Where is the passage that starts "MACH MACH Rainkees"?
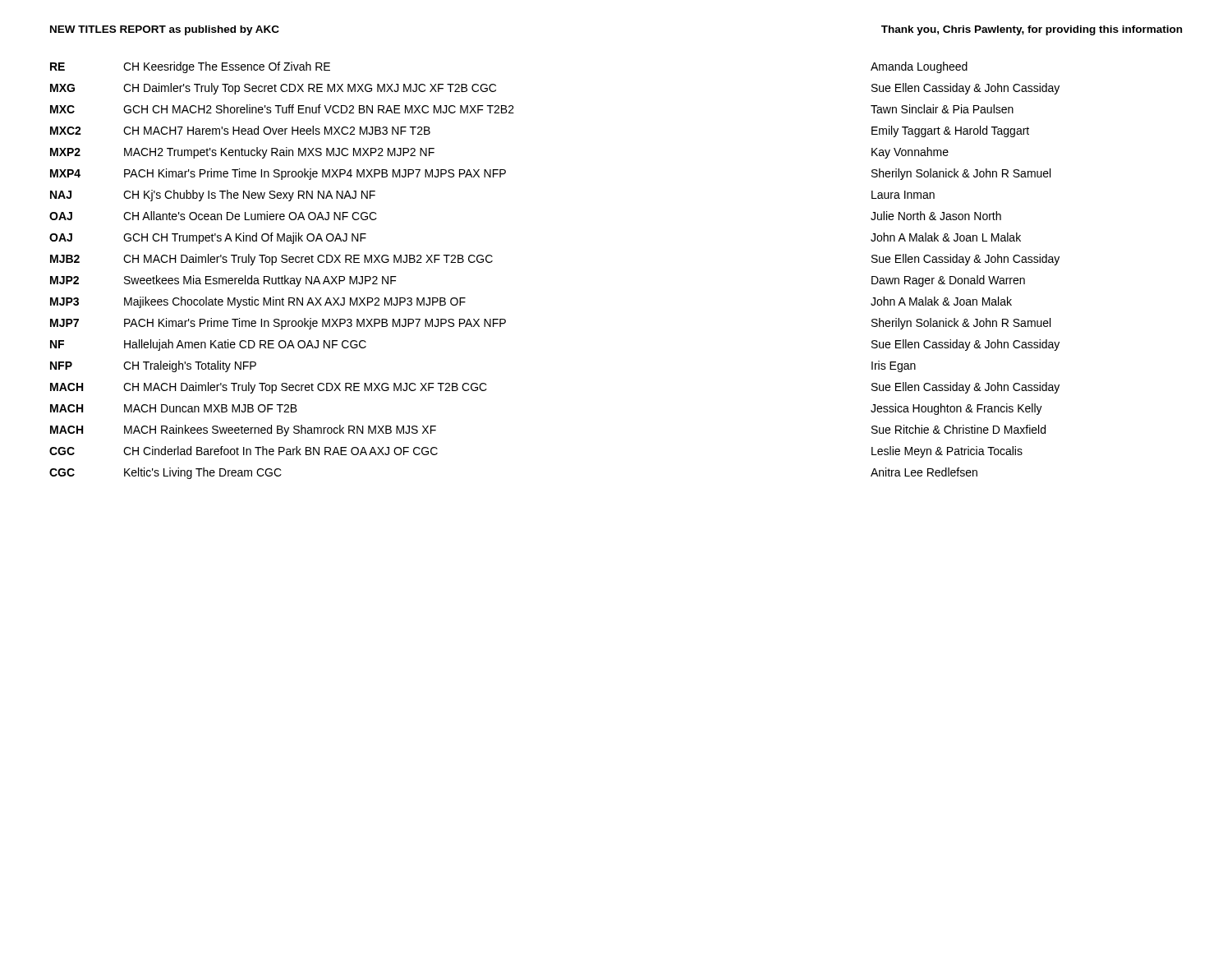The image size is (1232, 953). (x=68, y=430)
